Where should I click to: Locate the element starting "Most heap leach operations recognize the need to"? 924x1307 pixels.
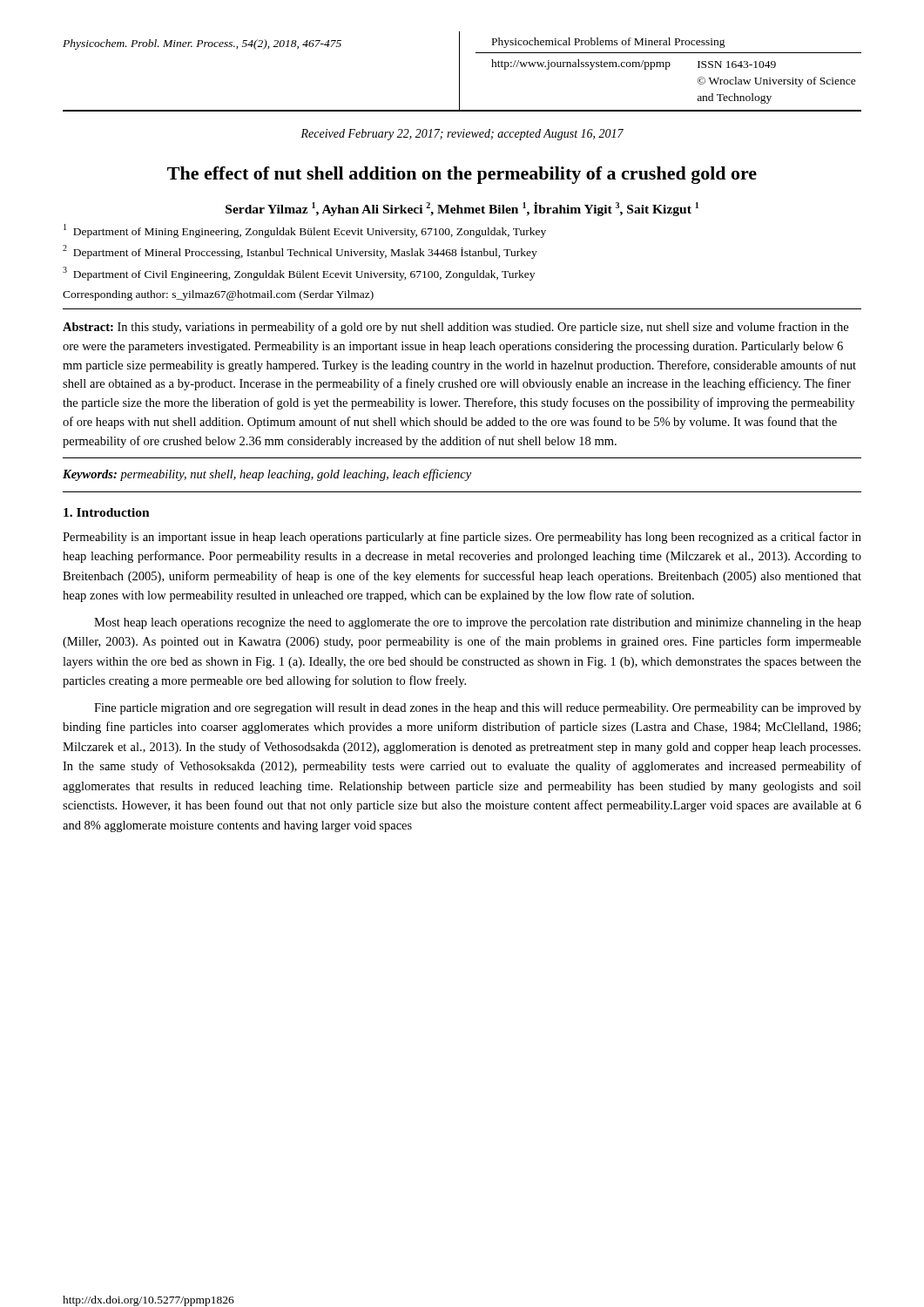(462, 651)
